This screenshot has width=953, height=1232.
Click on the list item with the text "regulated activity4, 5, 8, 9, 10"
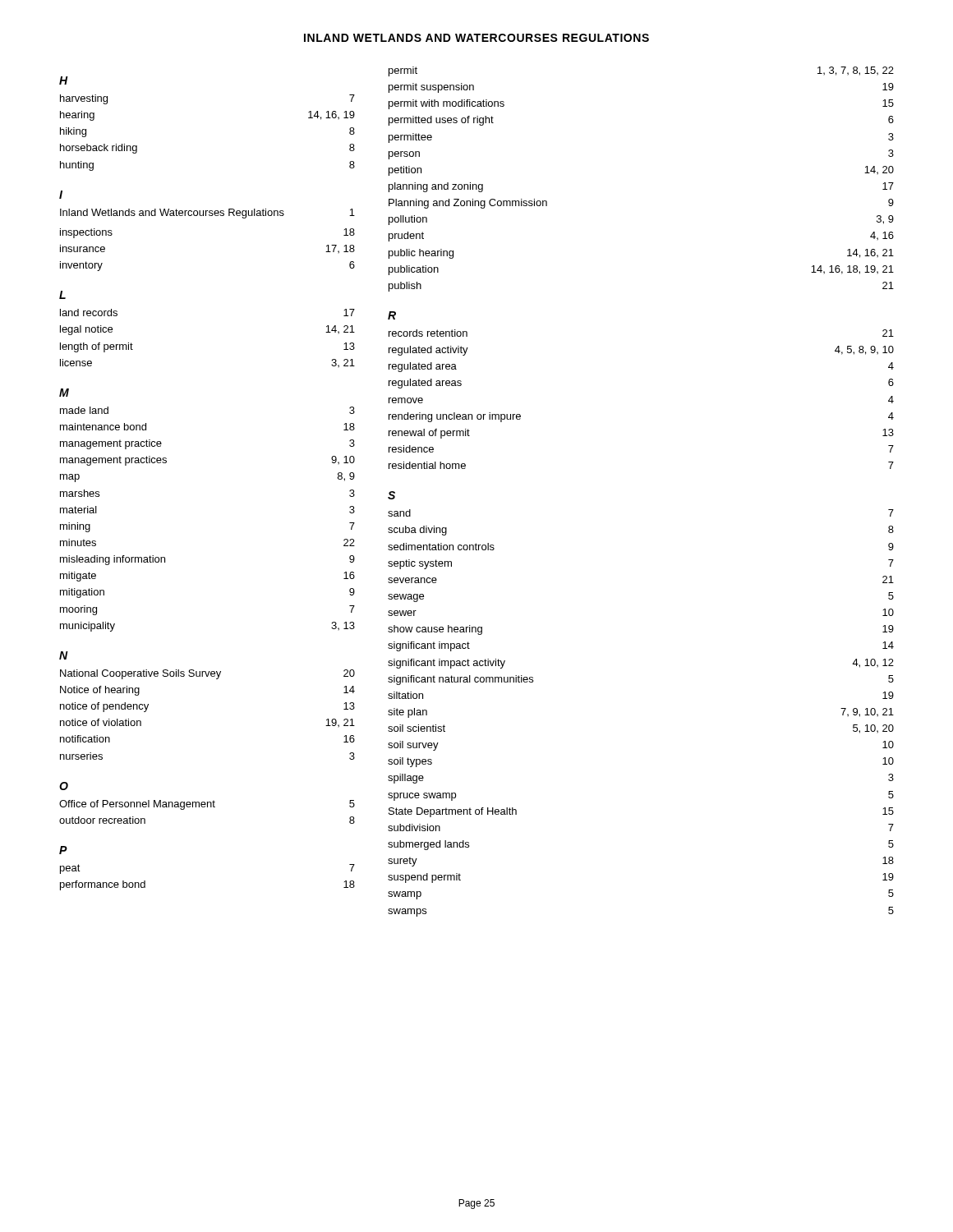tap(422, 350)
